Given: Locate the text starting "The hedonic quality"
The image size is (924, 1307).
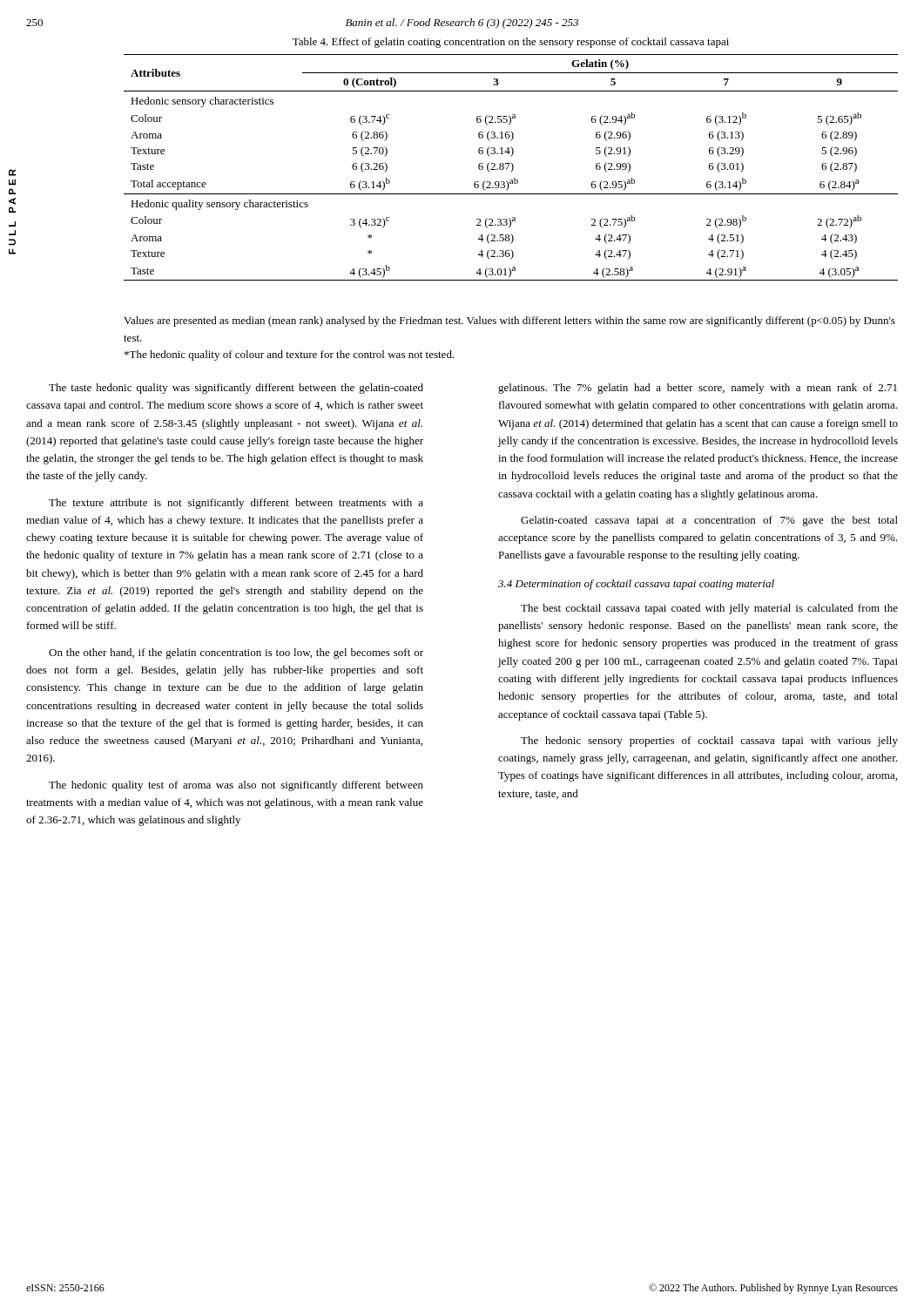Looking at the screenshot, I should 225,802.
